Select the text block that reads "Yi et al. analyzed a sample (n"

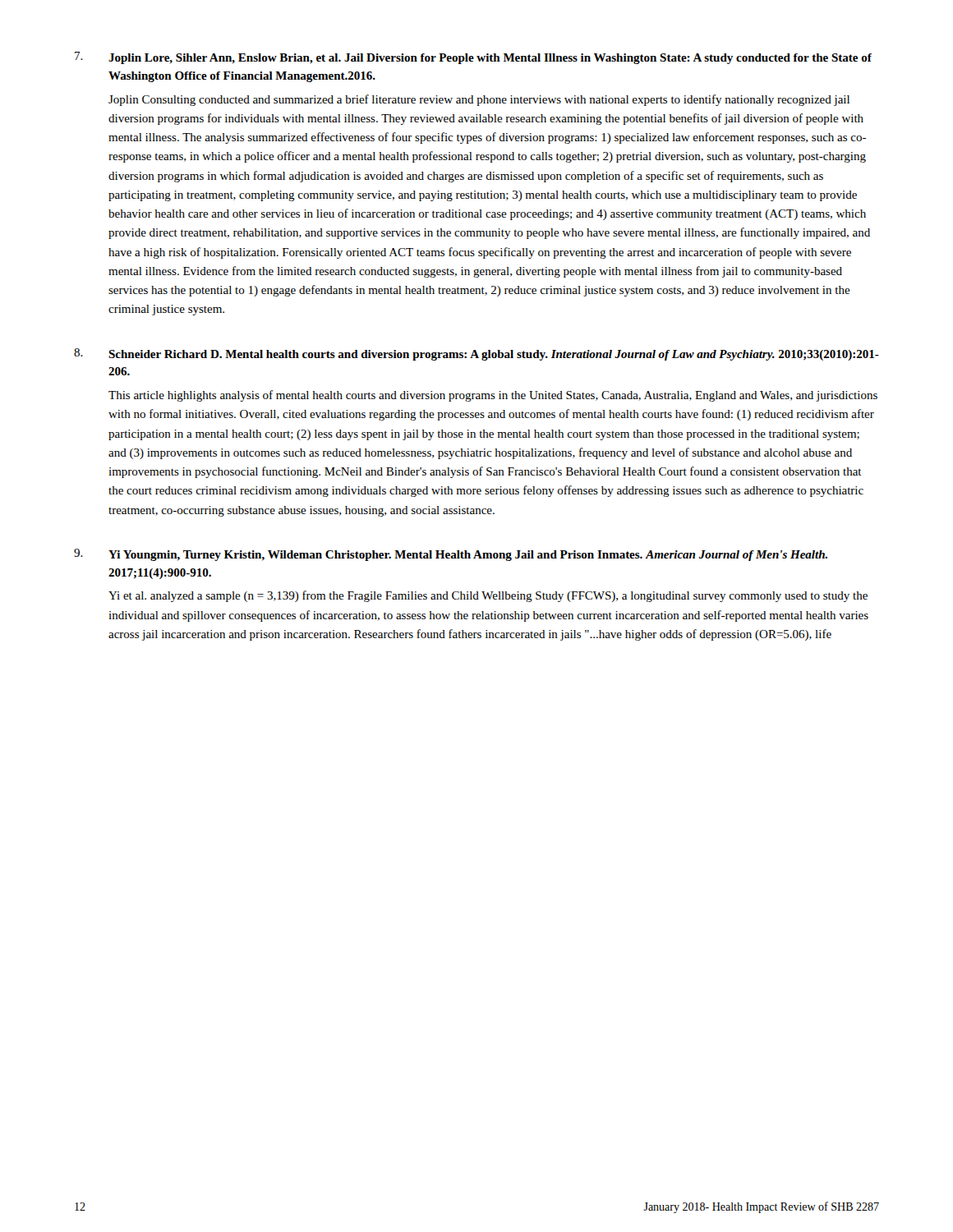488,615
